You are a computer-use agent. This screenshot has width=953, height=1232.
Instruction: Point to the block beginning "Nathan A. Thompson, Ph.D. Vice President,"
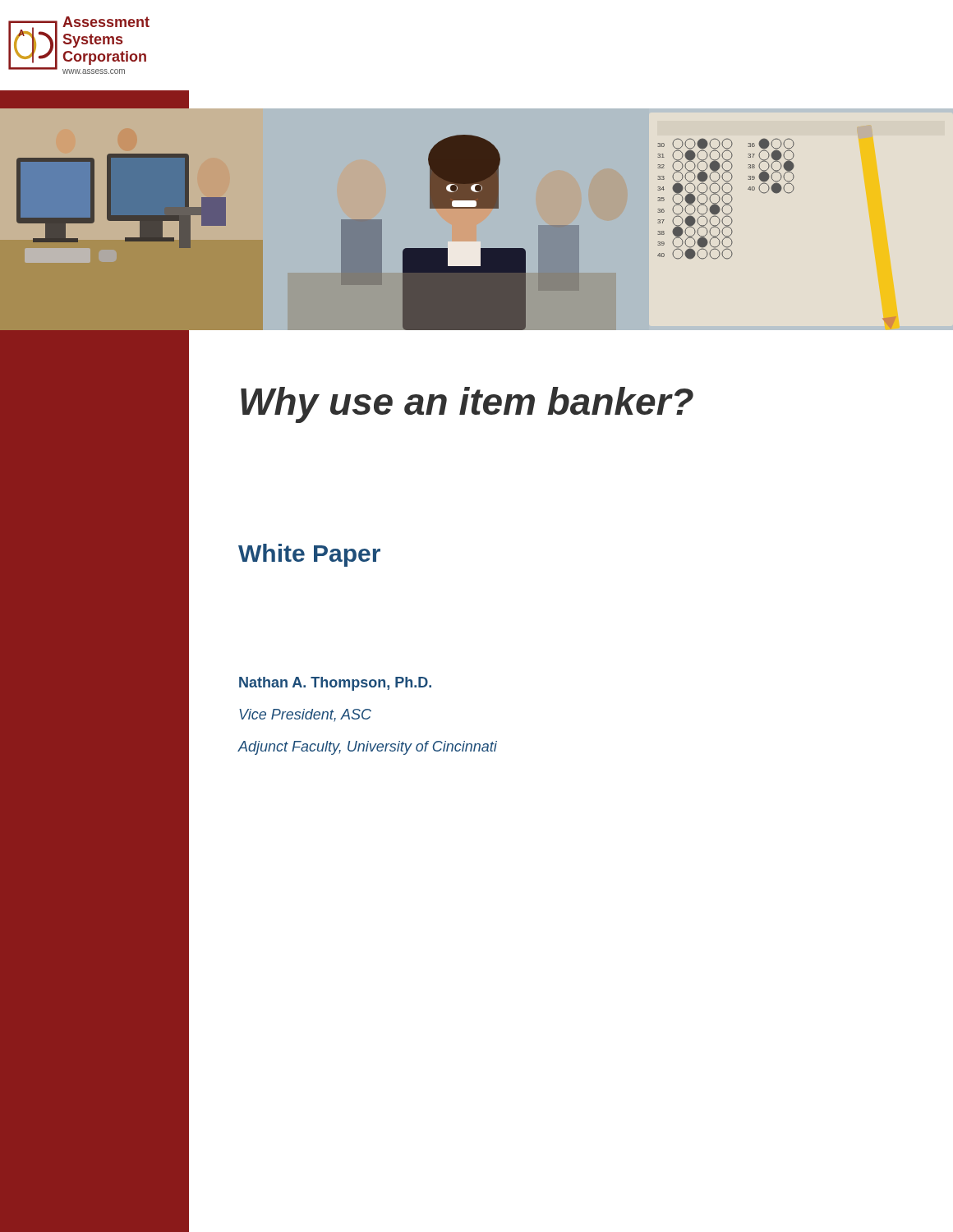(335, 684)
